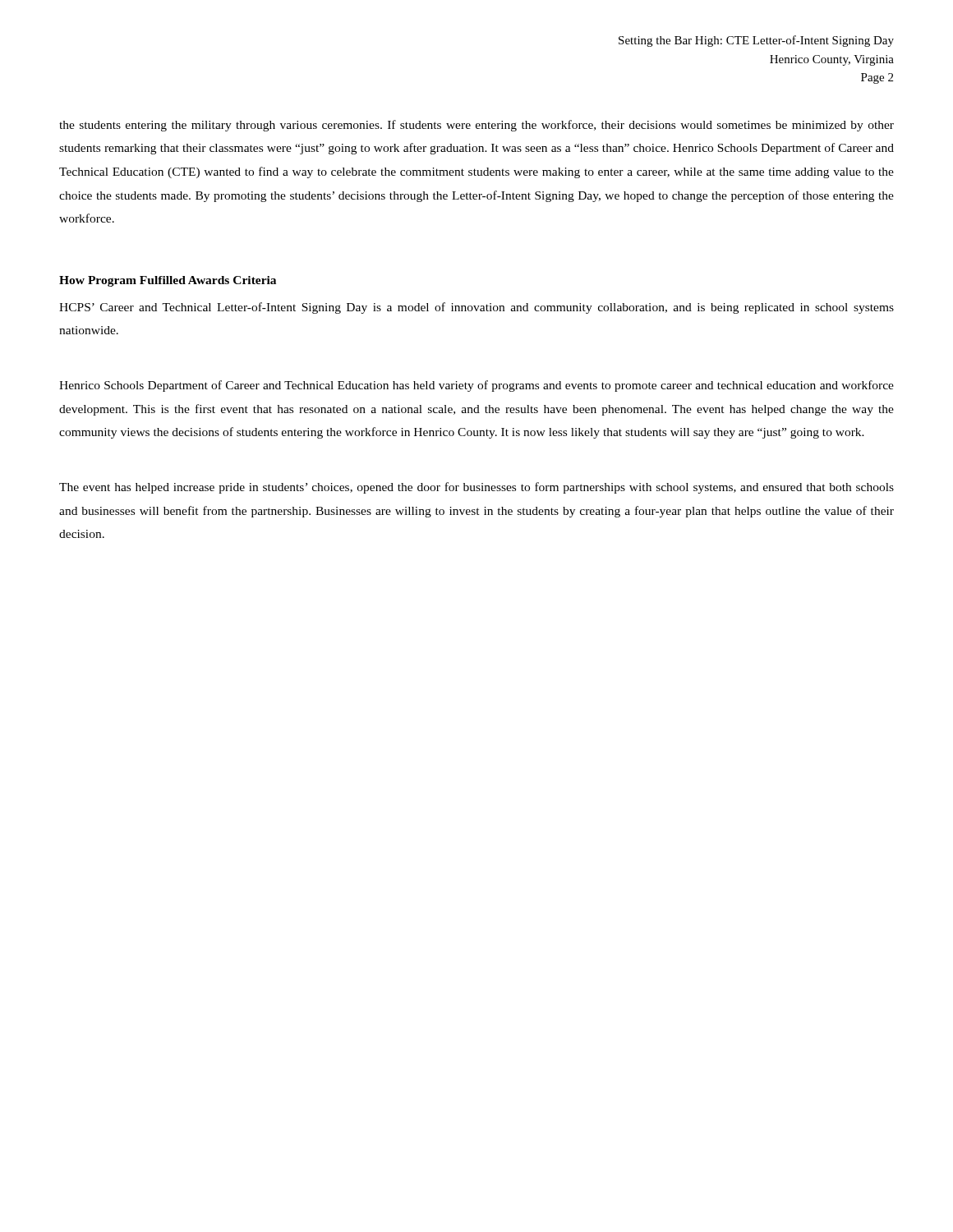Viewport: 953px width, 1232px height.
Task: Click on the text block starting "the students entering the military"
Action: pos(476,171)
